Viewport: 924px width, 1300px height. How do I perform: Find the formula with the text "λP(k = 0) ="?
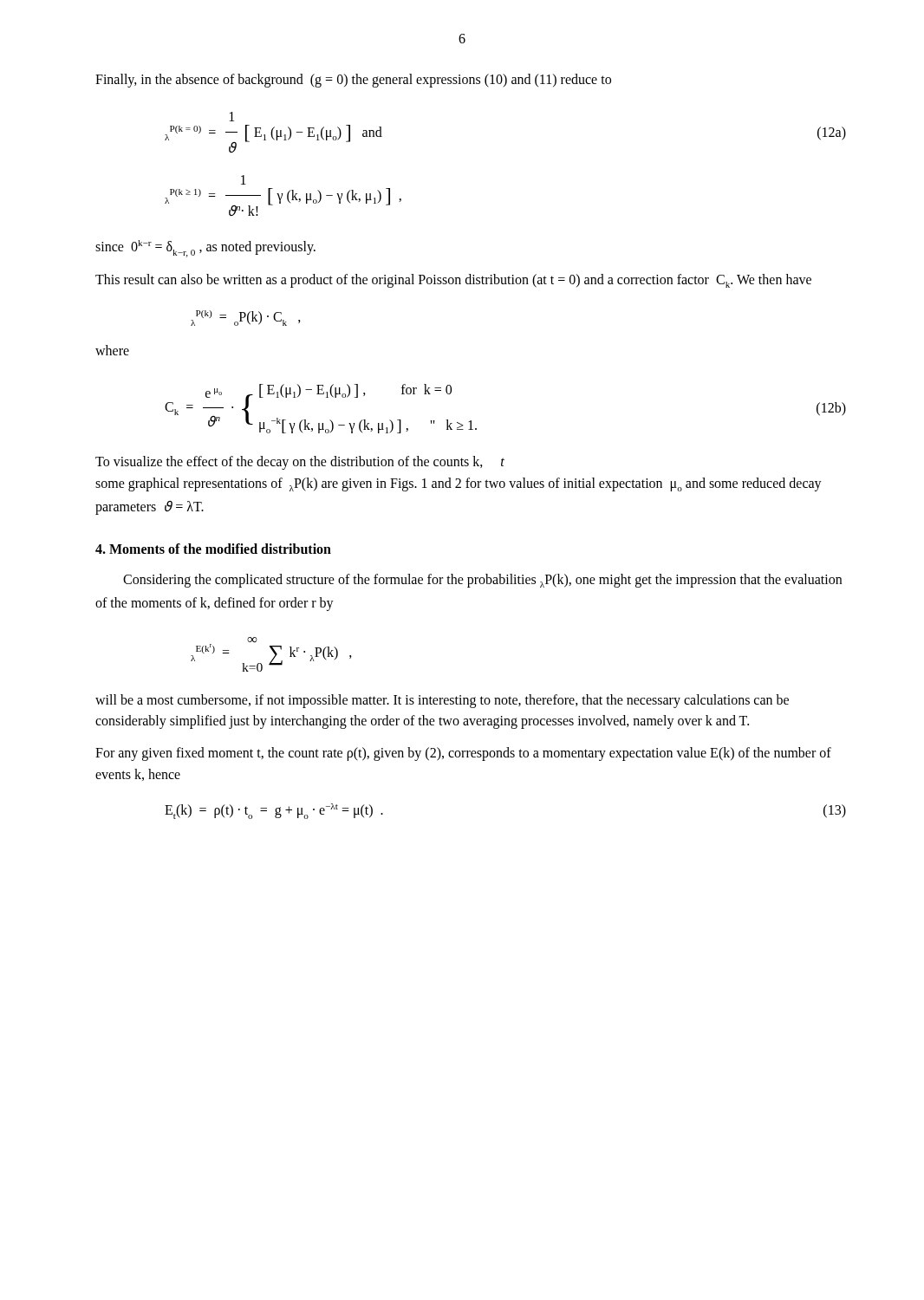click(x=232, y=117)
